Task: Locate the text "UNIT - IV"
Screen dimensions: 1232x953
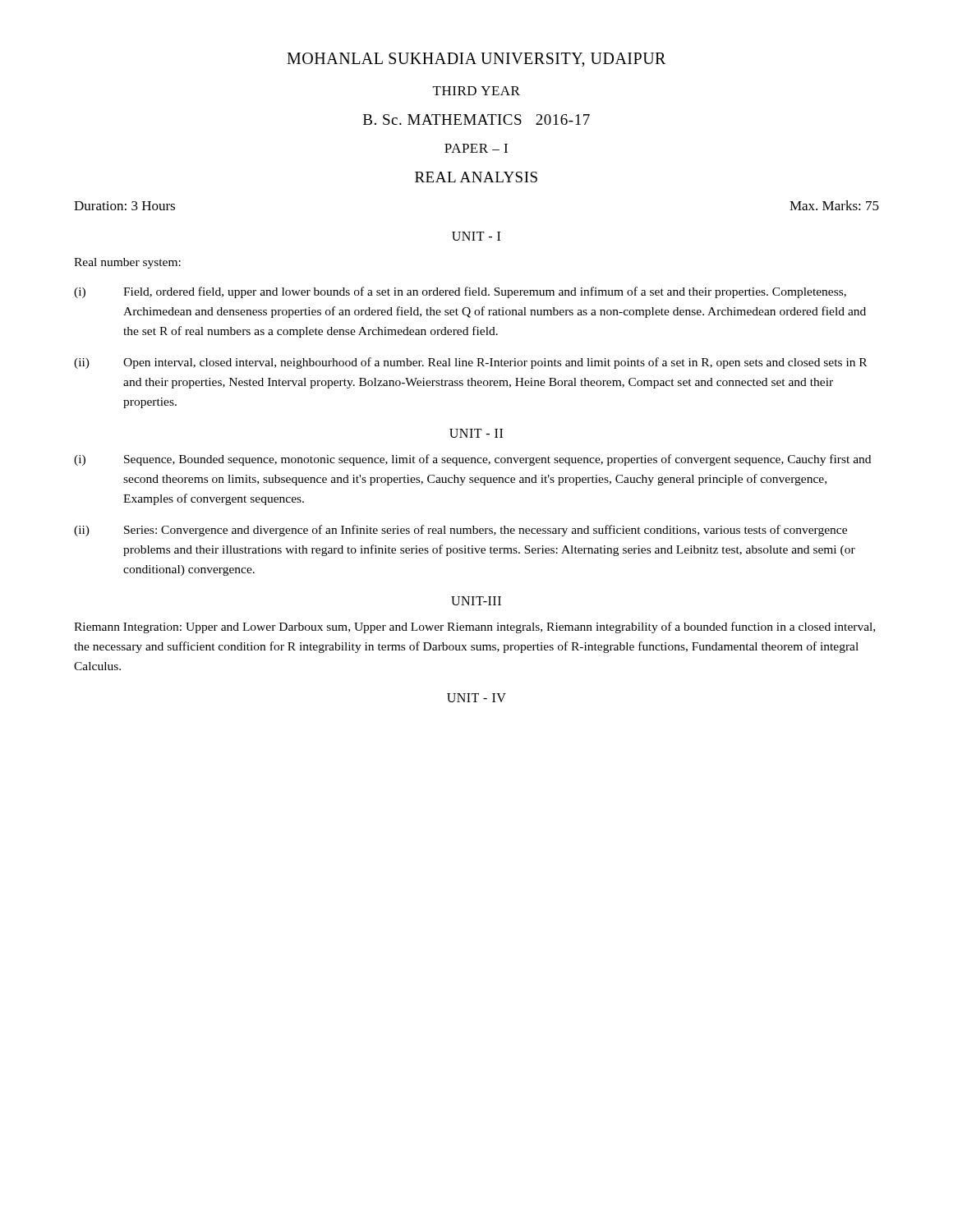Action: [476, 698]
